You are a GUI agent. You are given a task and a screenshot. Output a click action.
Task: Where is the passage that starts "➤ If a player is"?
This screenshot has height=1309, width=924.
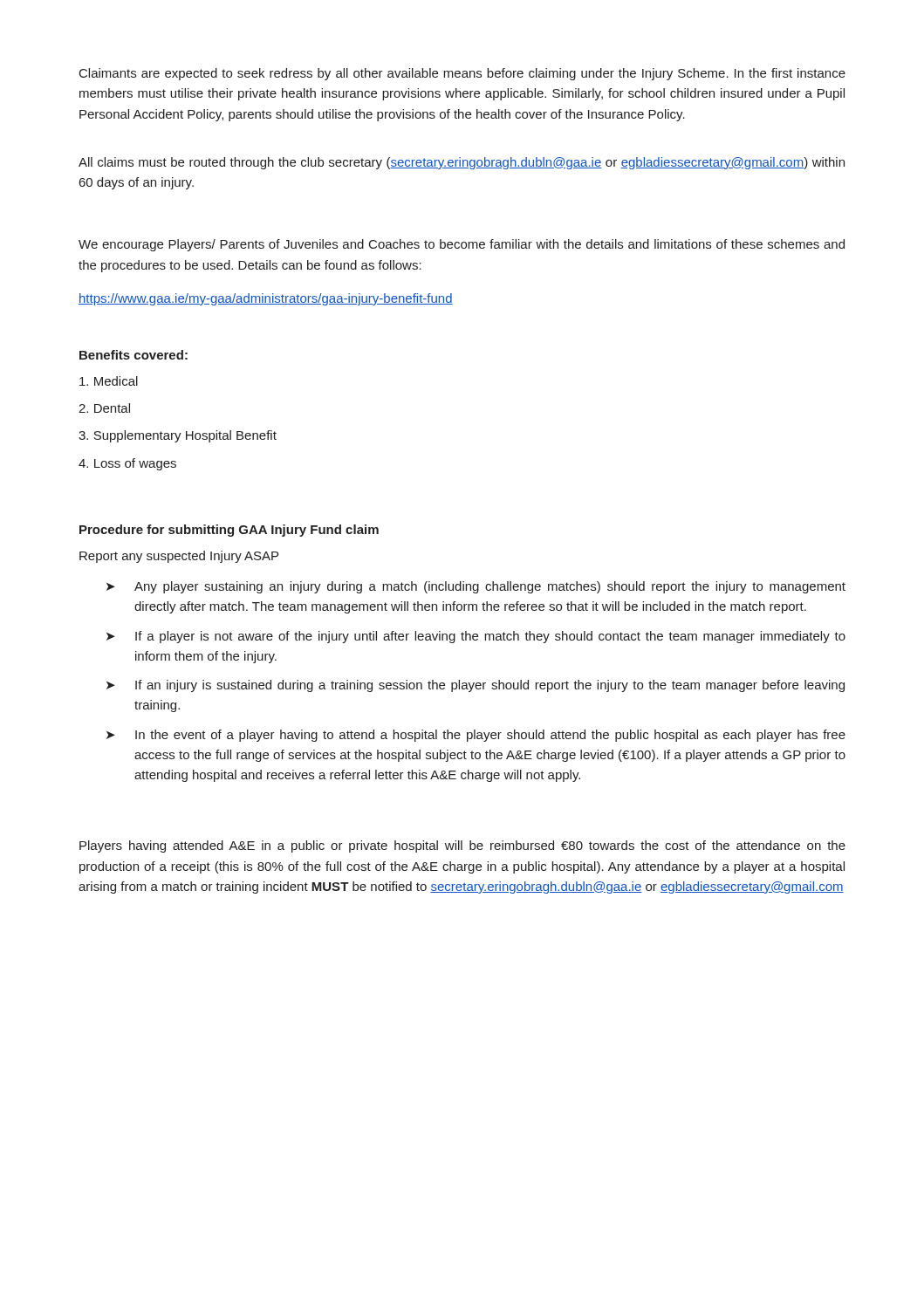click(462, 646)
